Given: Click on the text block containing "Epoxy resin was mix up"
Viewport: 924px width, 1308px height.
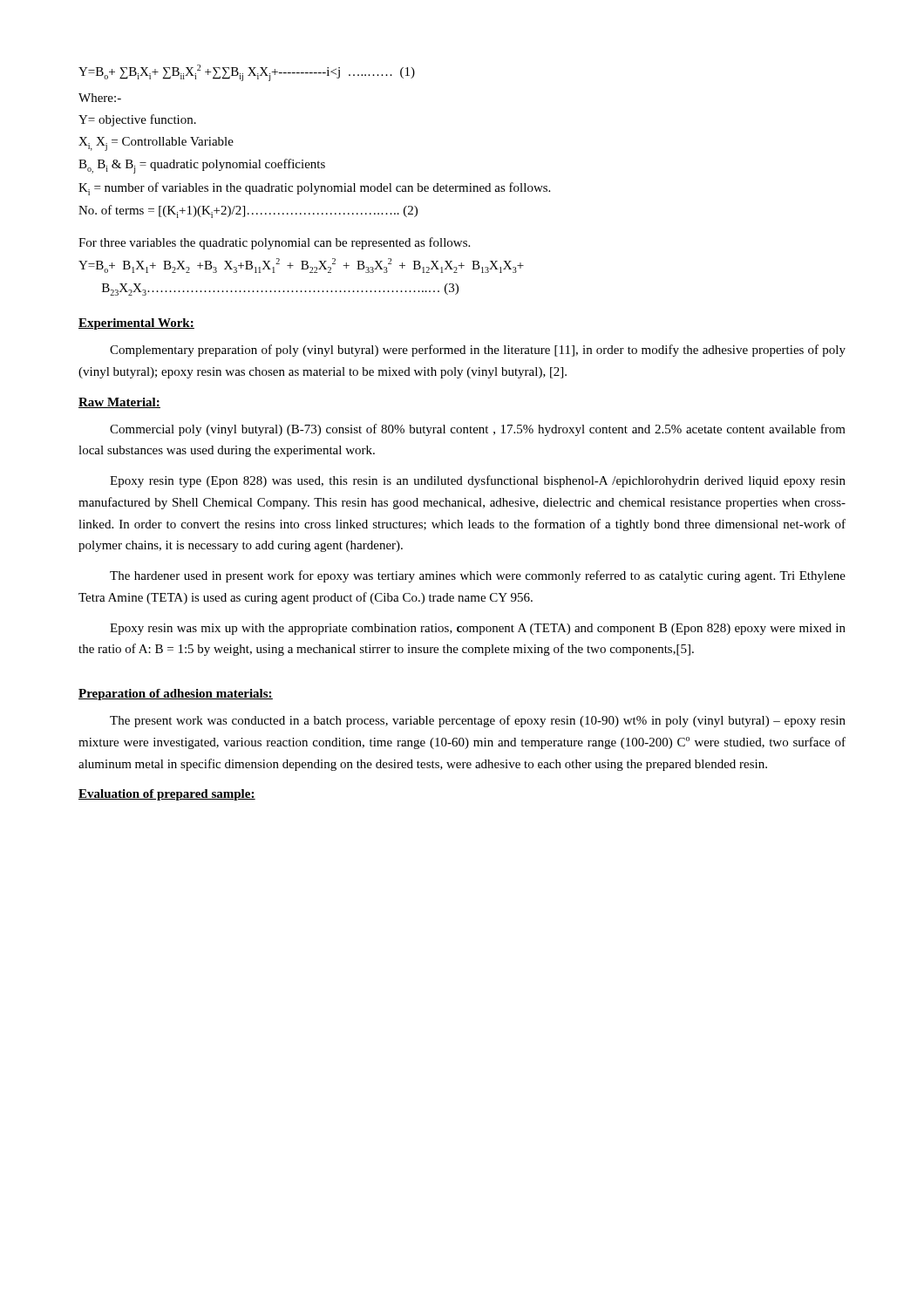Looking at the screenshot, I should pyautogui.click(x=462, y=638).
